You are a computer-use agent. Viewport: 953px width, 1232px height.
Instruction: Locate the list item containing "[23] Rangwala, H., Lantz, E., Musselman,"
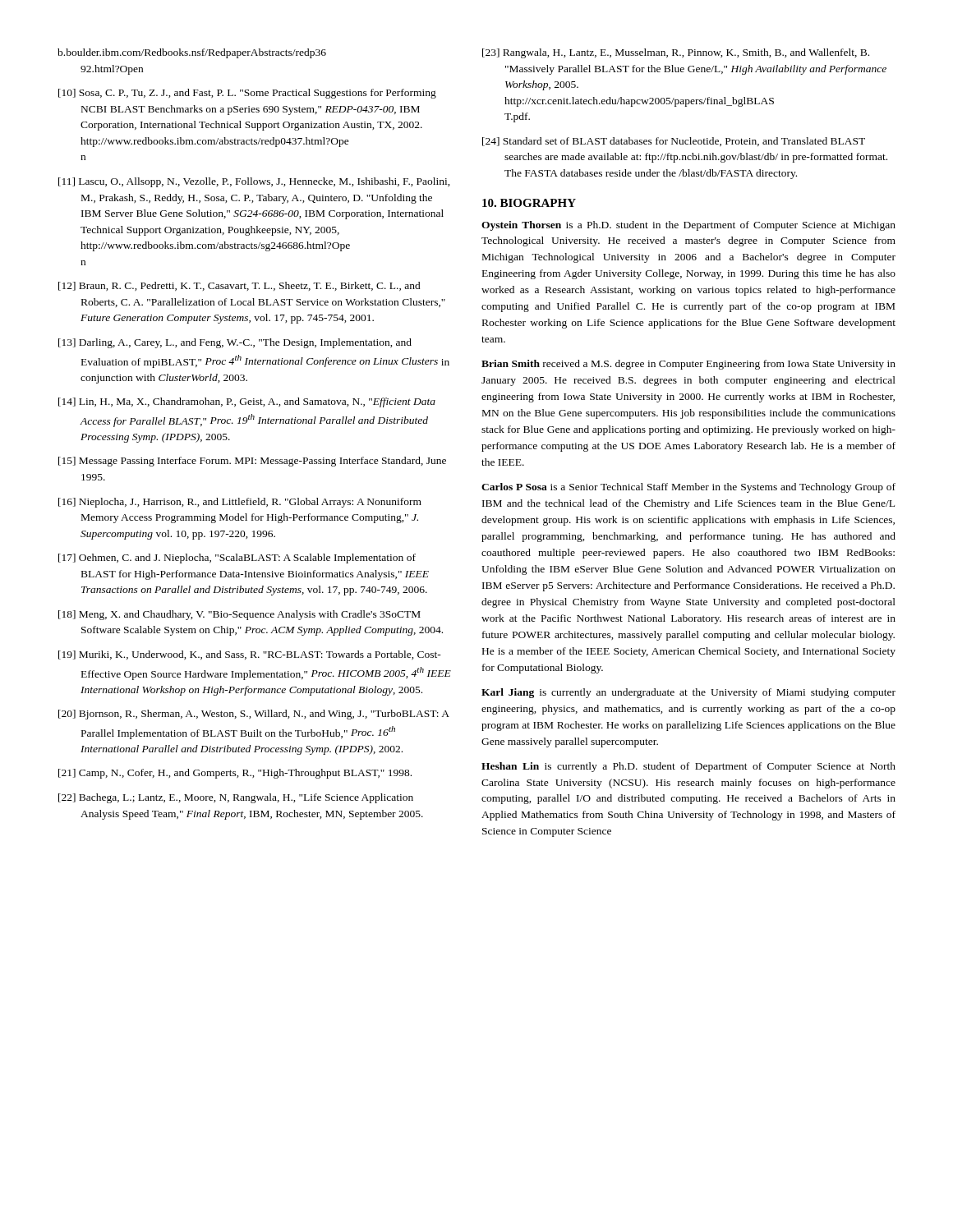[x=676, y=53]
